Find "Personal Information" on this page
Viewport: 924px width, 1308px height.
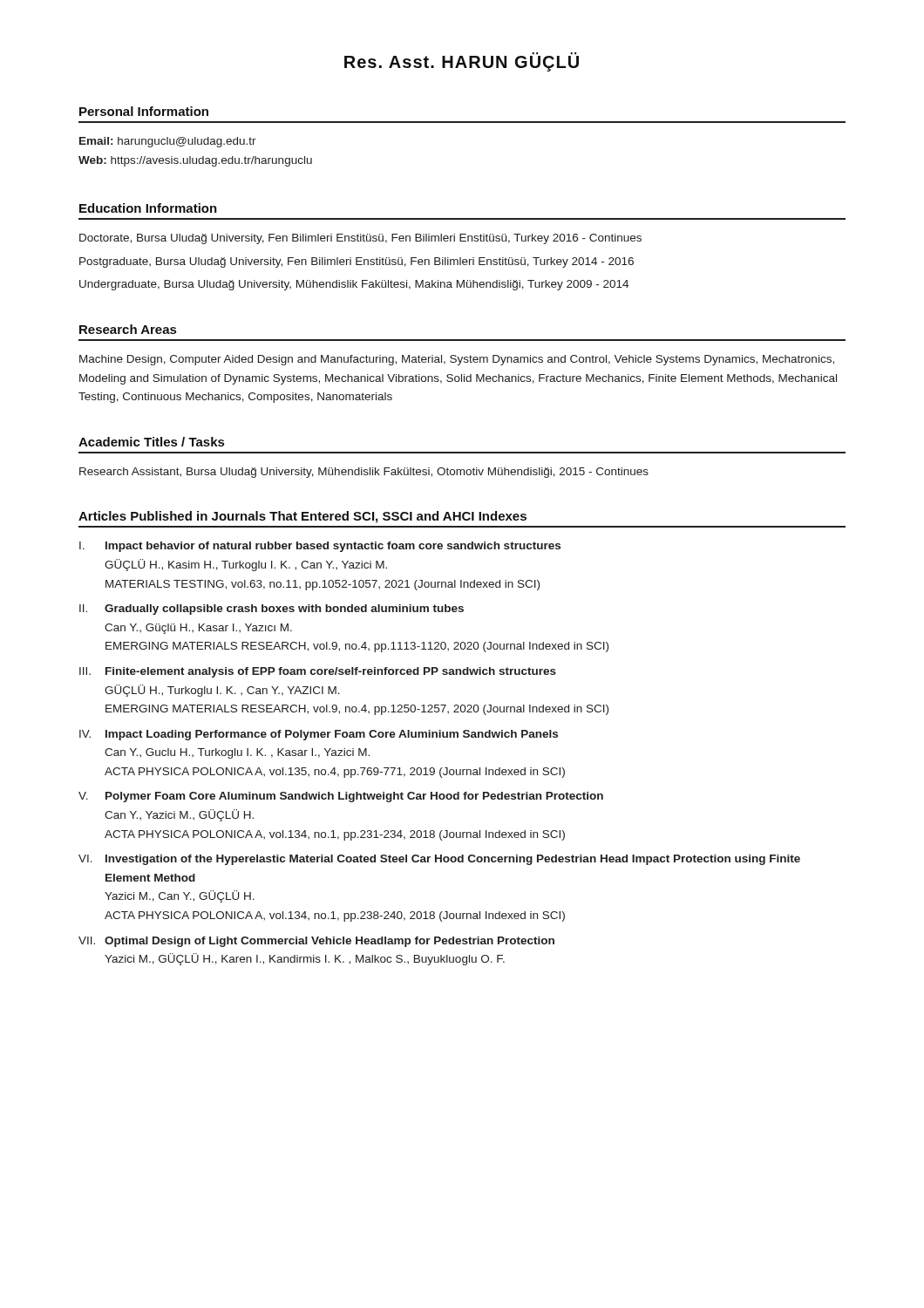click(x=144, y=111)
